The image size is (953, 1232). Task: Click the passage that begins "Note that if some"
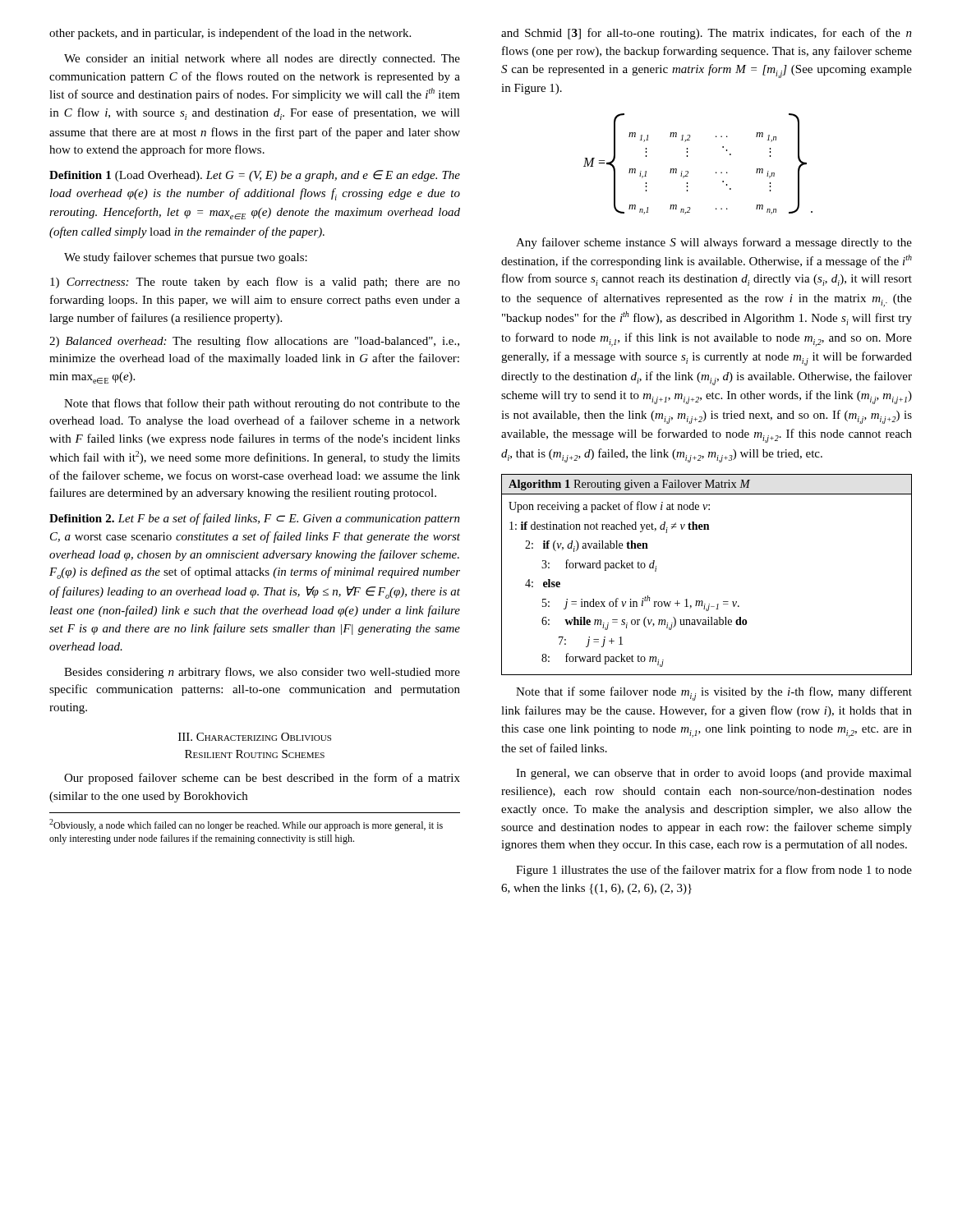click(x=707, y=720)
